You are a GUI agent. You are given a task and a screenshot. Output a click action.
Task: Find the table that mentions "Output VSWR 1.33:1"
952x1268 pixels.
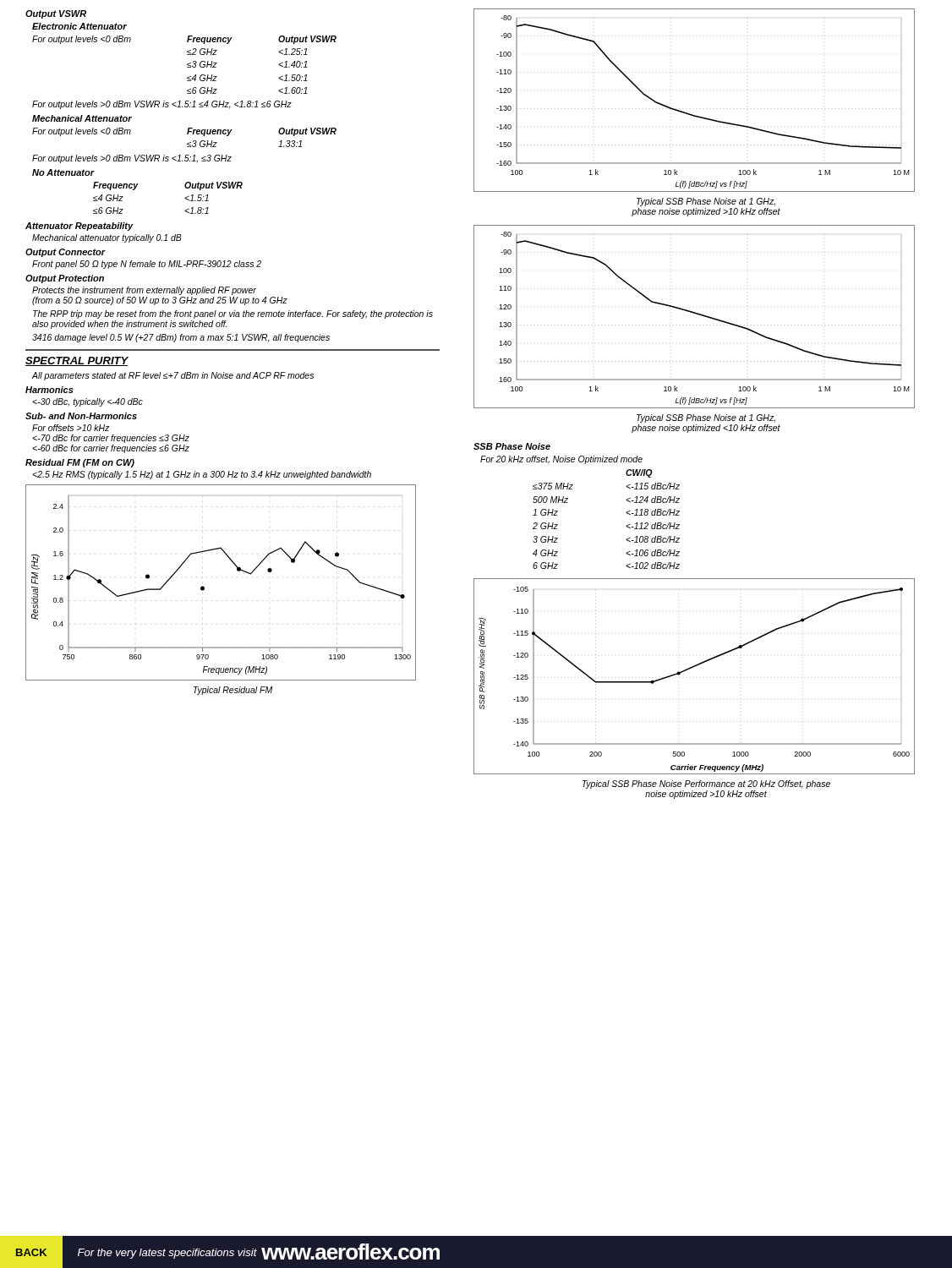tap(236, 138)
